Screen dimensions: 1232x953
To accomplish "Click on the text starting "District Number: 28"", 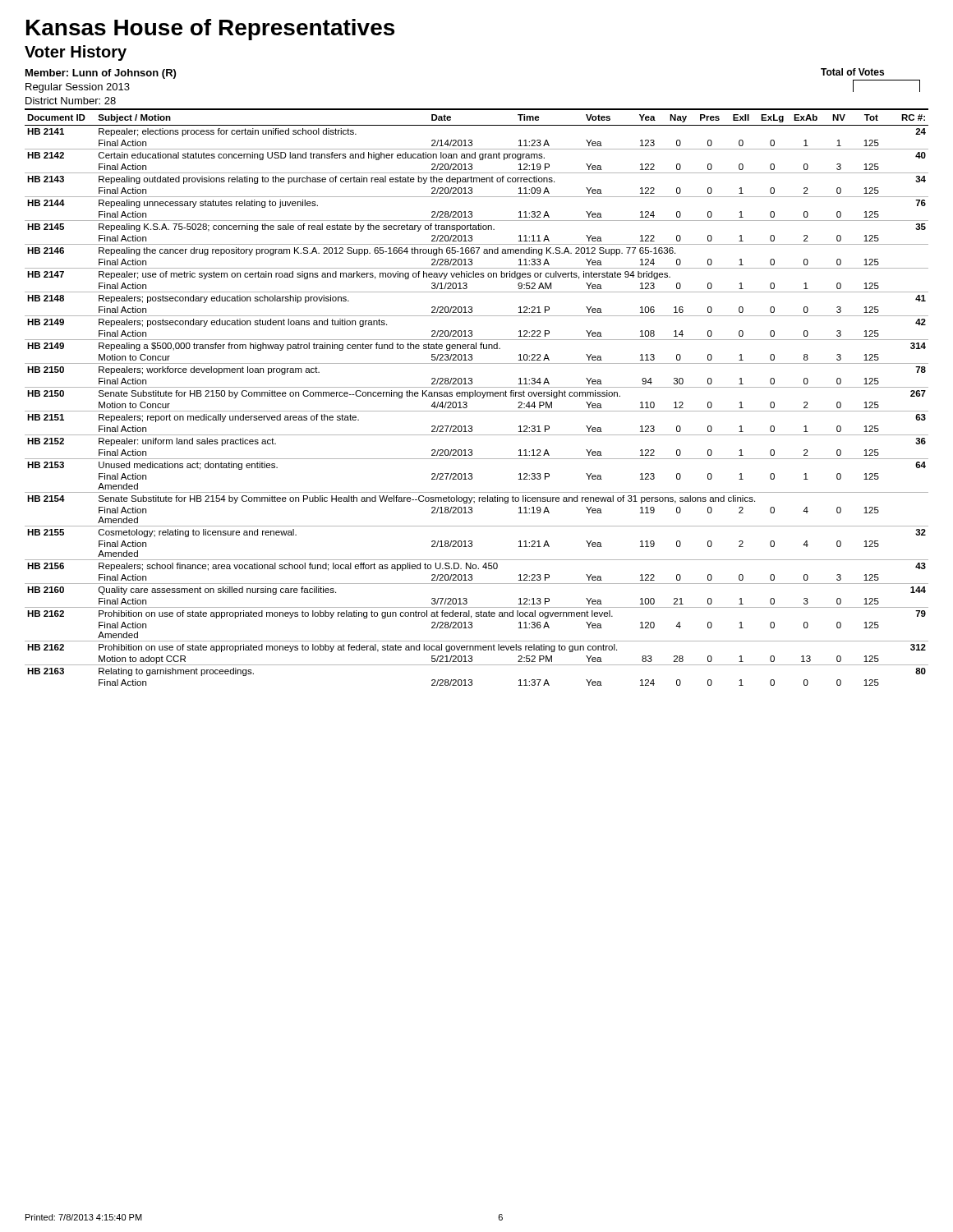I will tap(70, 101).
